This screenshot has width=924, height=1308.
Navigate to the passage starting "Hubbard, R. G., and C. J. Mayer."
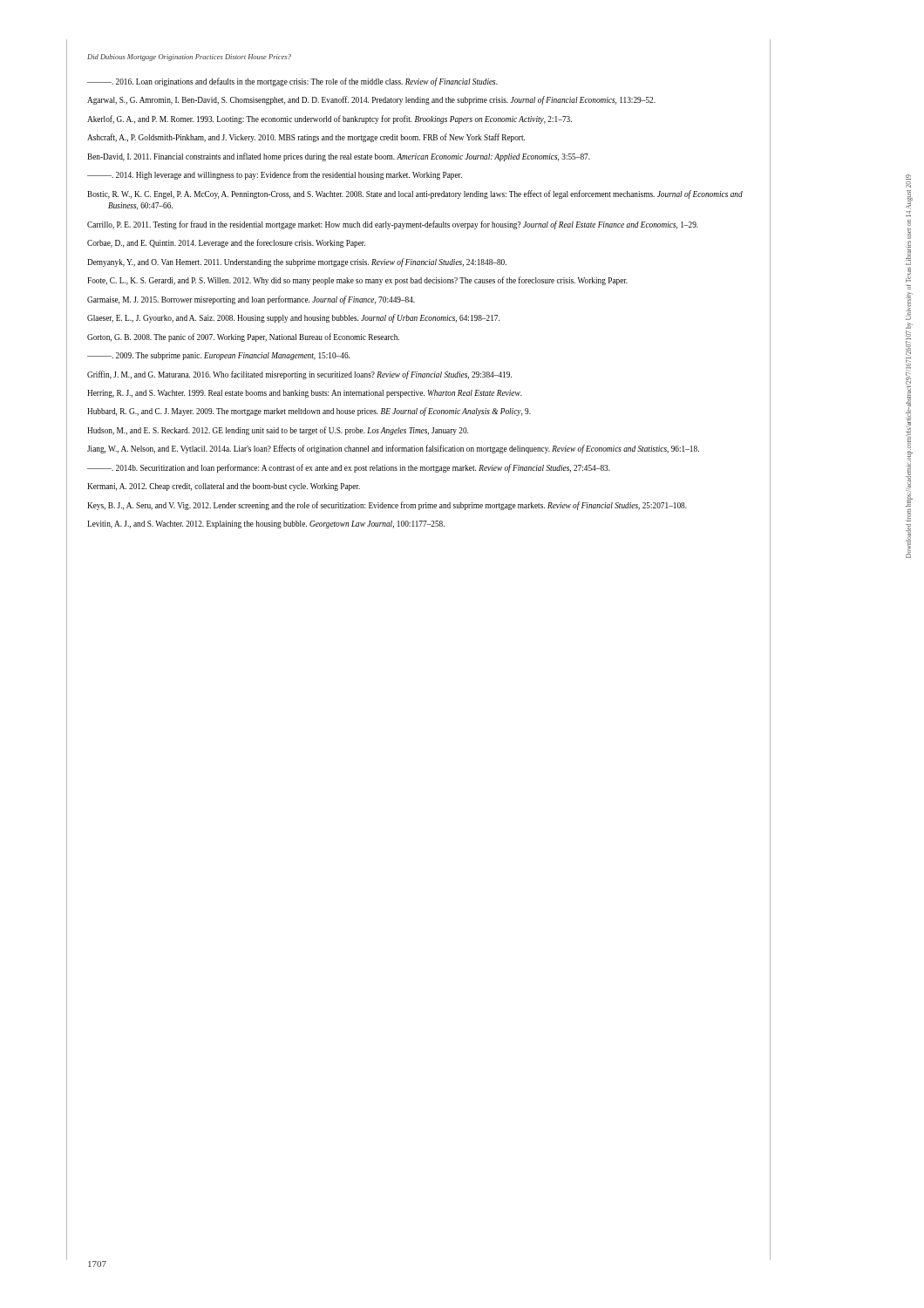point(309,412)
